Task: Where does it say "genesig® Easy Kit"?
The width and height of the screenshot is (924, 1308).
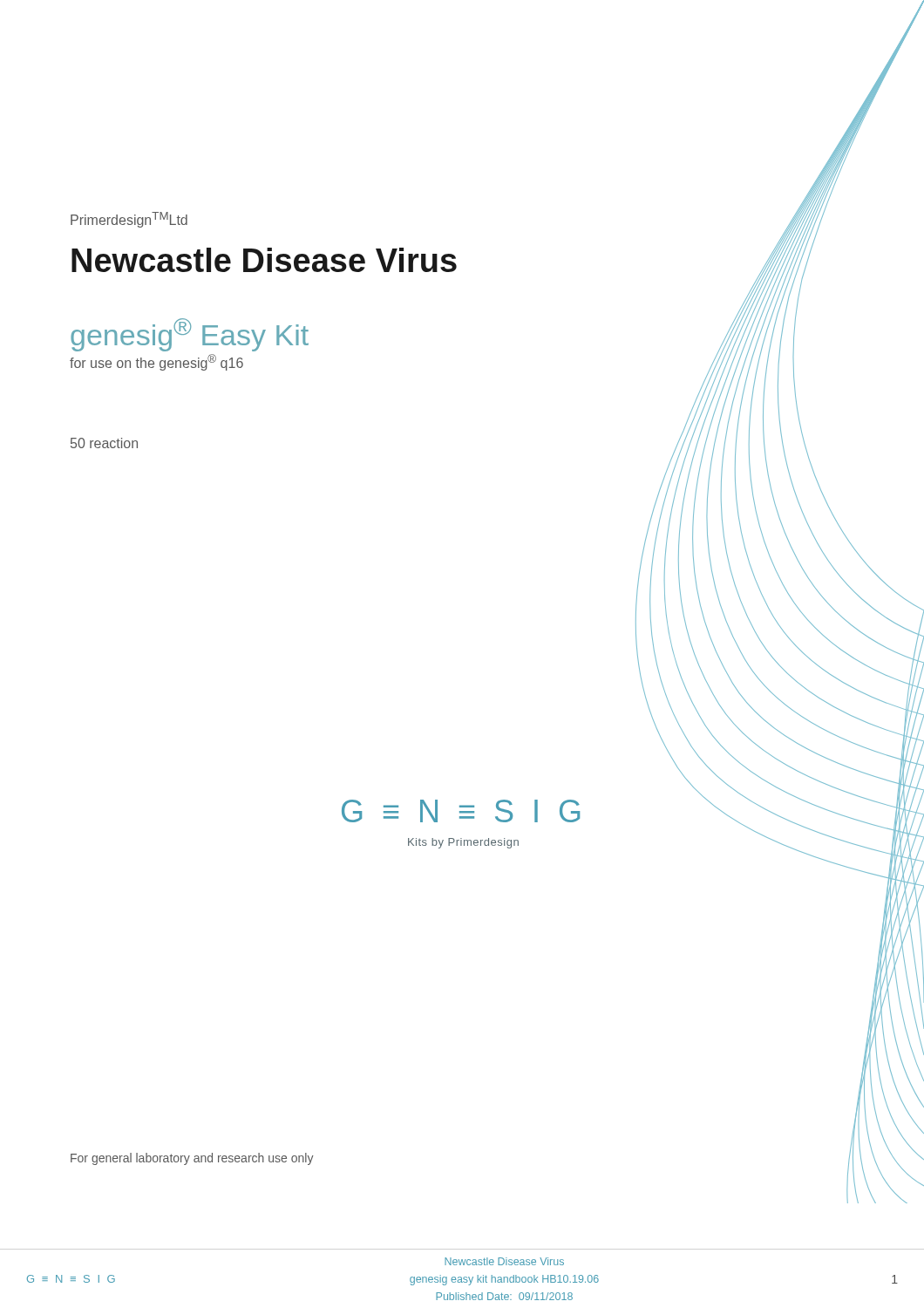Action: click(x=189, y=332)
